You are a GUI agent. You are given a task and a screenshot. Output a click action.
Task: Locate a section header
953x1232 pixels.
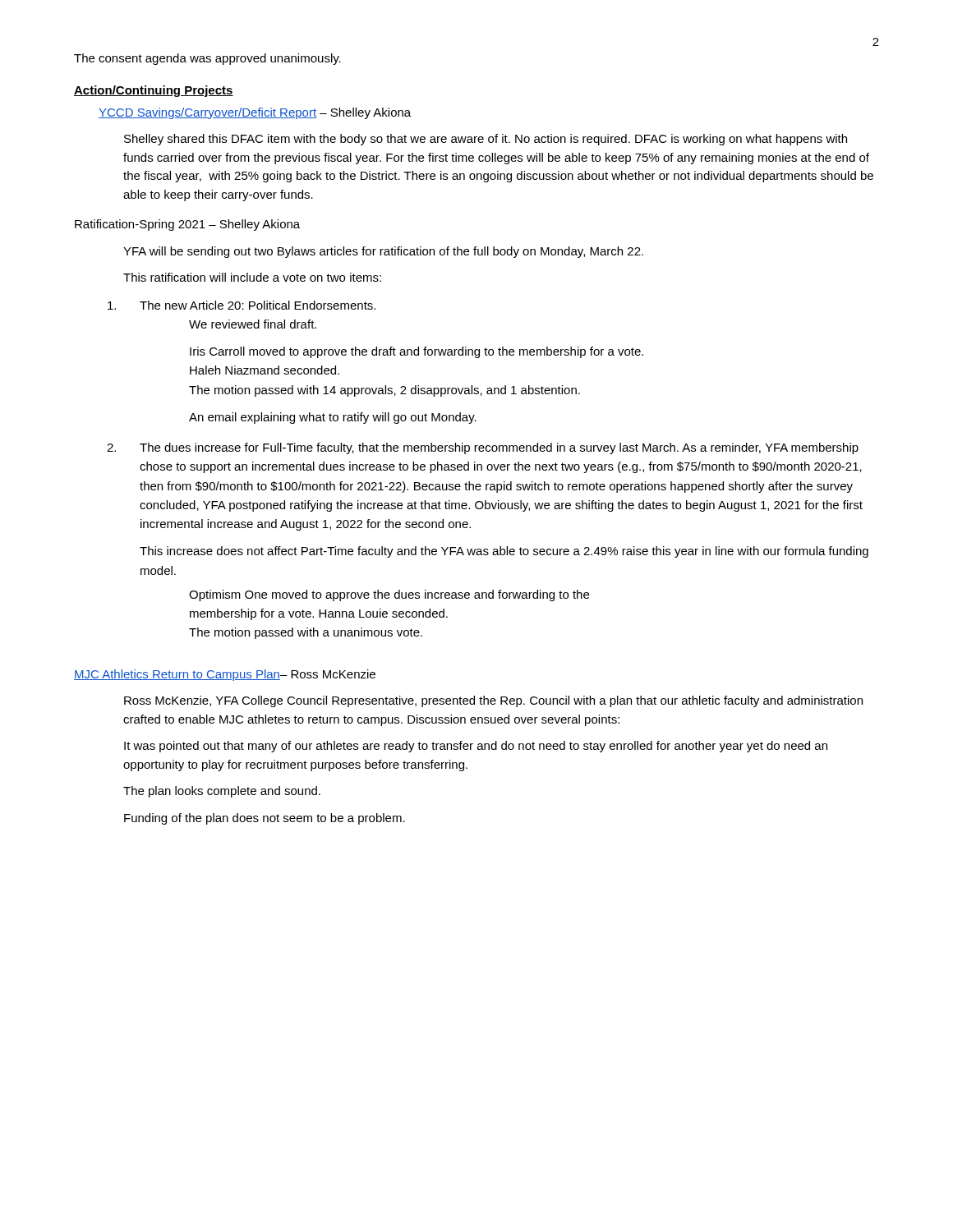coord(153,90)
